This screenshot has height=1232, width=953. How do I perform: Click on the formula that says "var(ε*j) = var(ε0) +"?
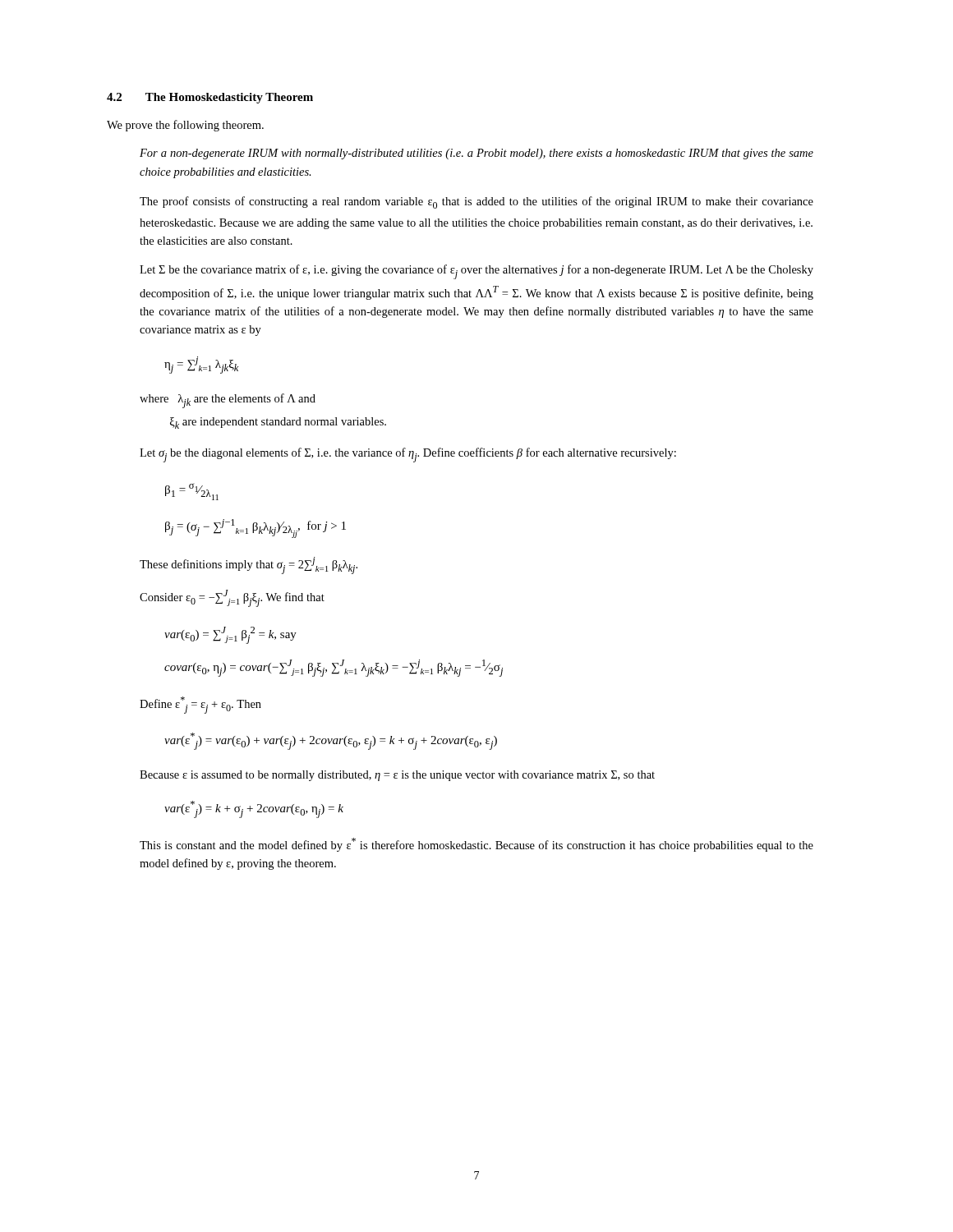505,740
